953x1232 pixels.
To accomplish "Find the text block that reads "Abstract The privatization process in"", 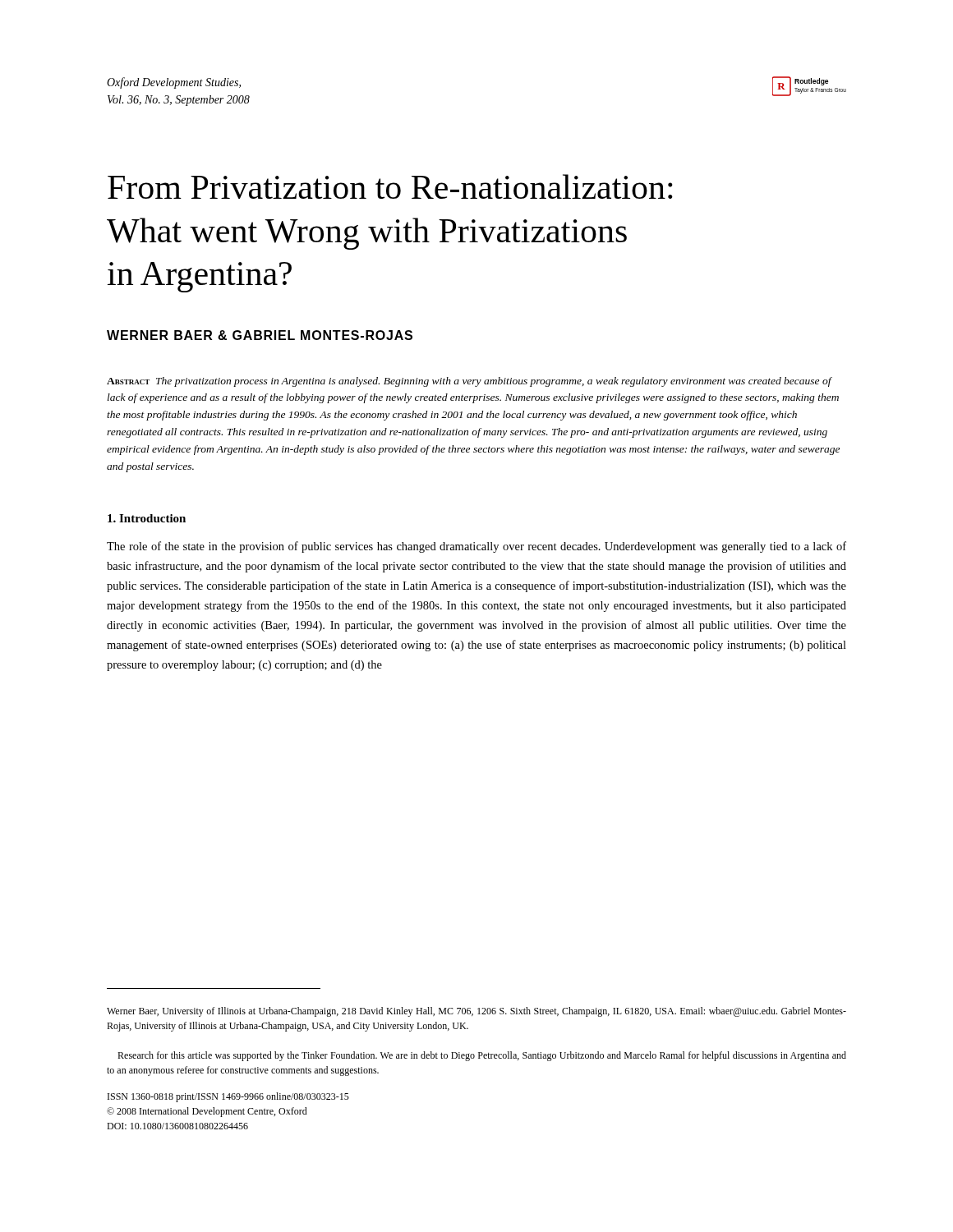I will 473,423.
